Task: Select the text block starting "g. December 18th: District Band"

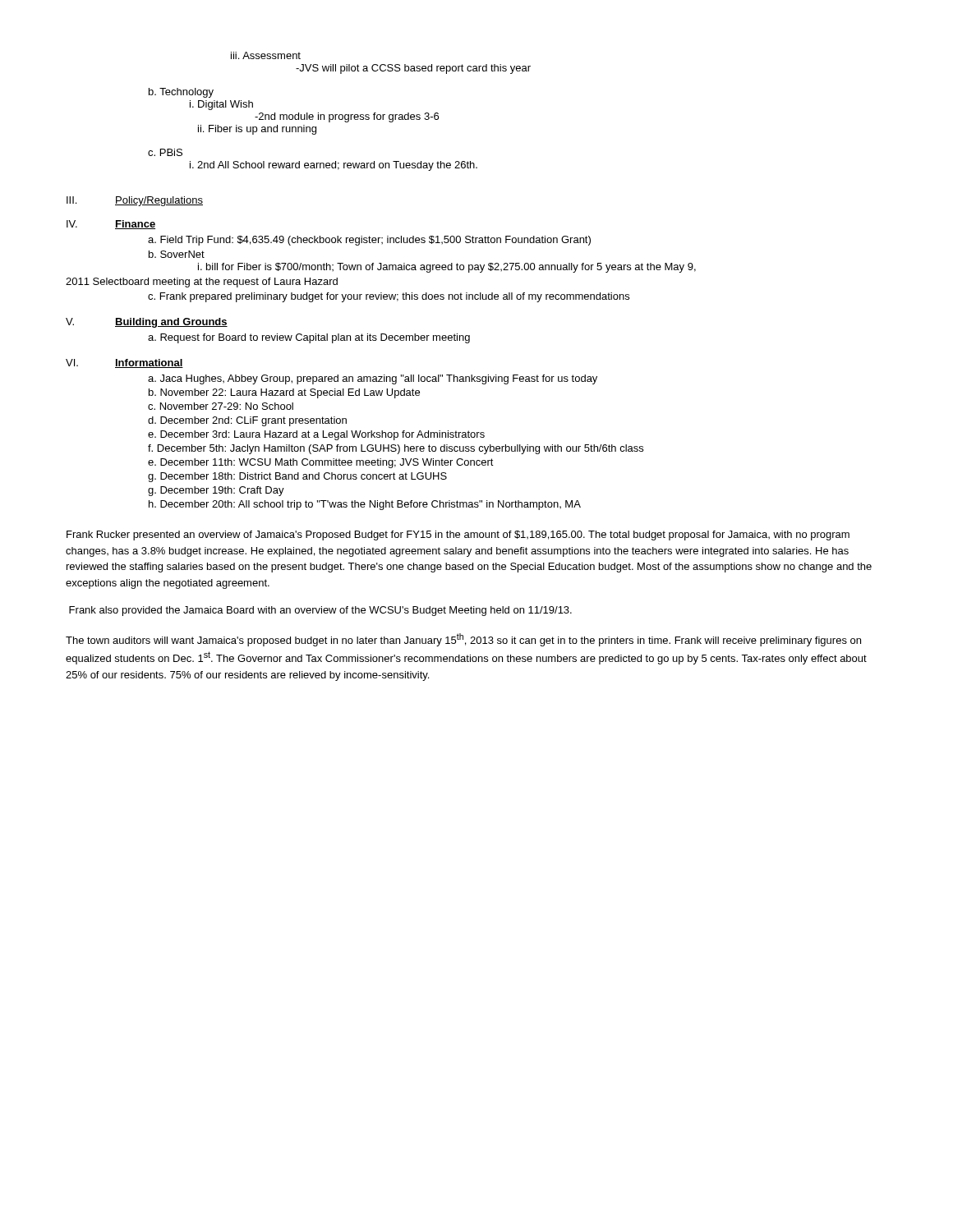Action: pos(297,476)
